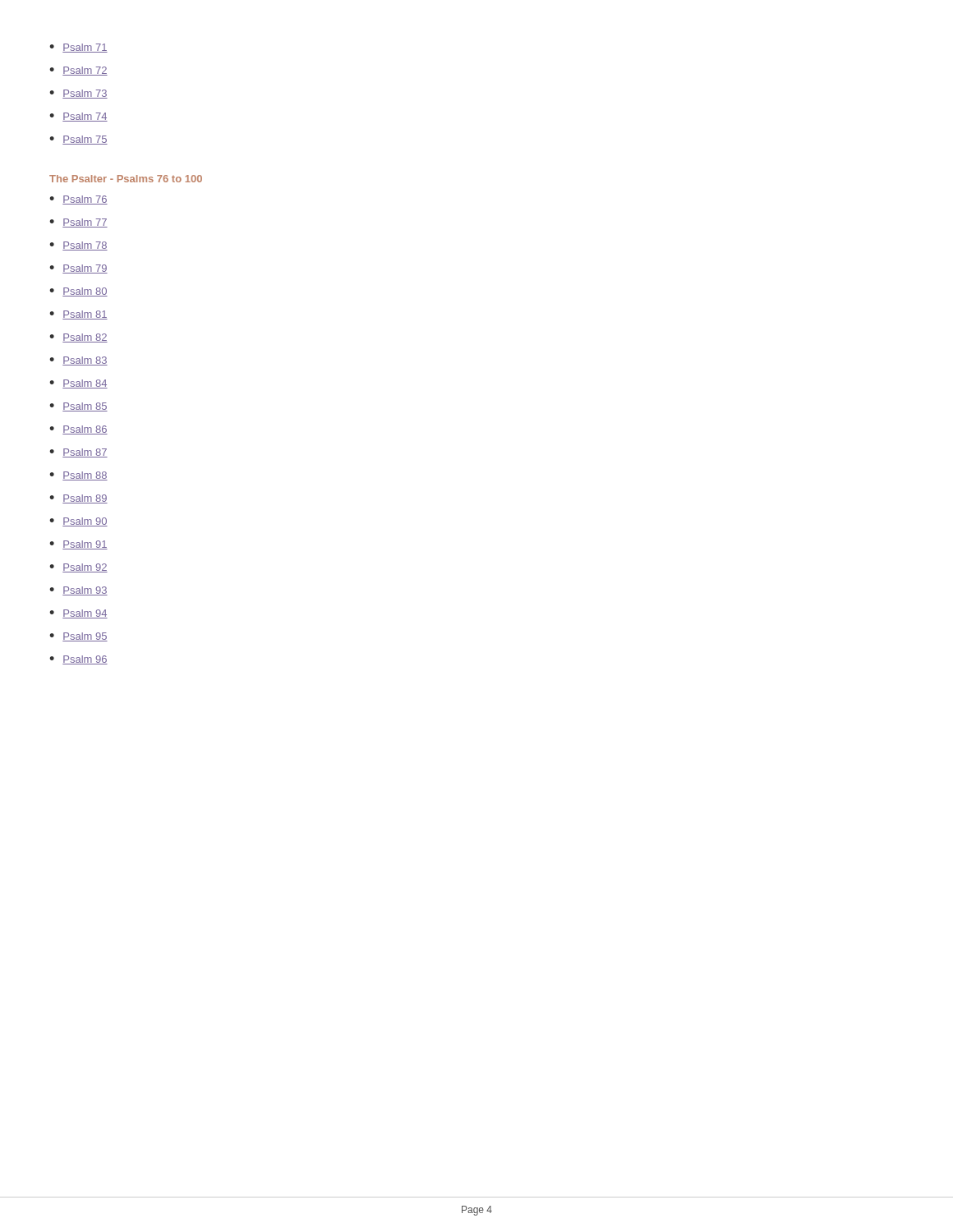Find the block starting "• Psalm 75"
The image size is (953, 1232).
[78, 140]
